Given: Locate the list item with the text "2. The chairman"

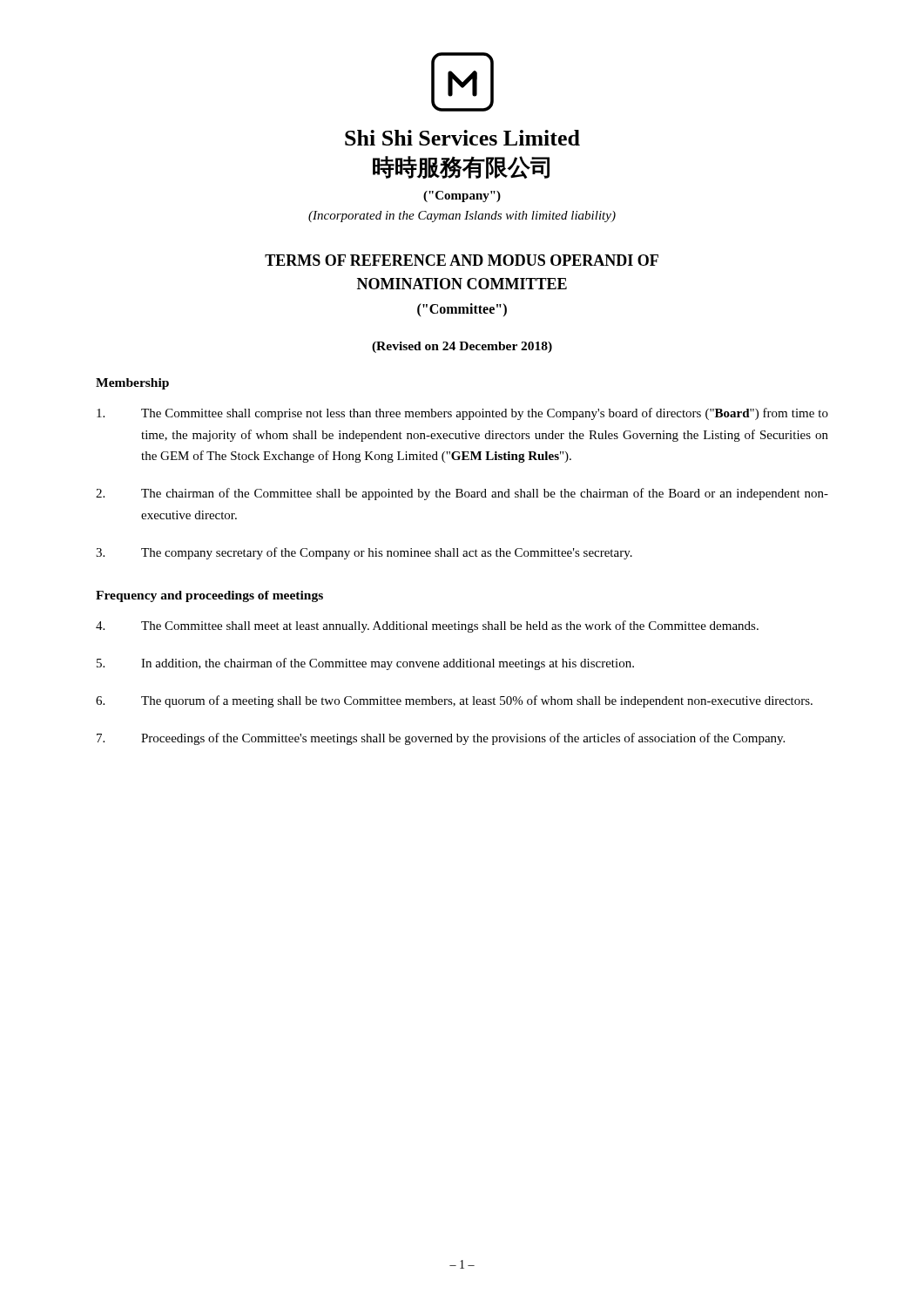Looking at the screenshot, I should point(462,505).
